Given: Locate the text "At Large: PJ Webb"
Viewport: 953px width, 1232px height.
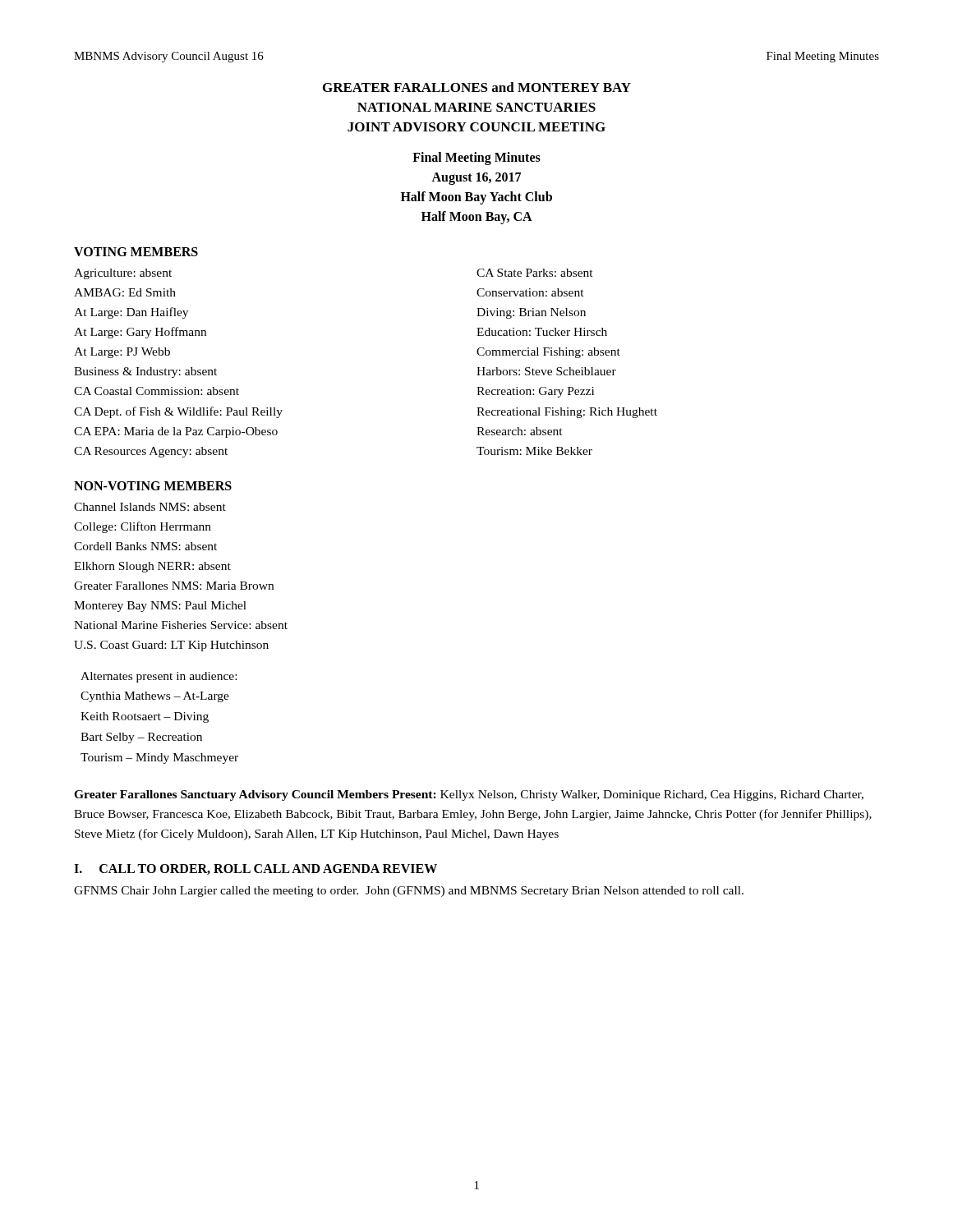Looking at the screenshot, I should 122,351.
